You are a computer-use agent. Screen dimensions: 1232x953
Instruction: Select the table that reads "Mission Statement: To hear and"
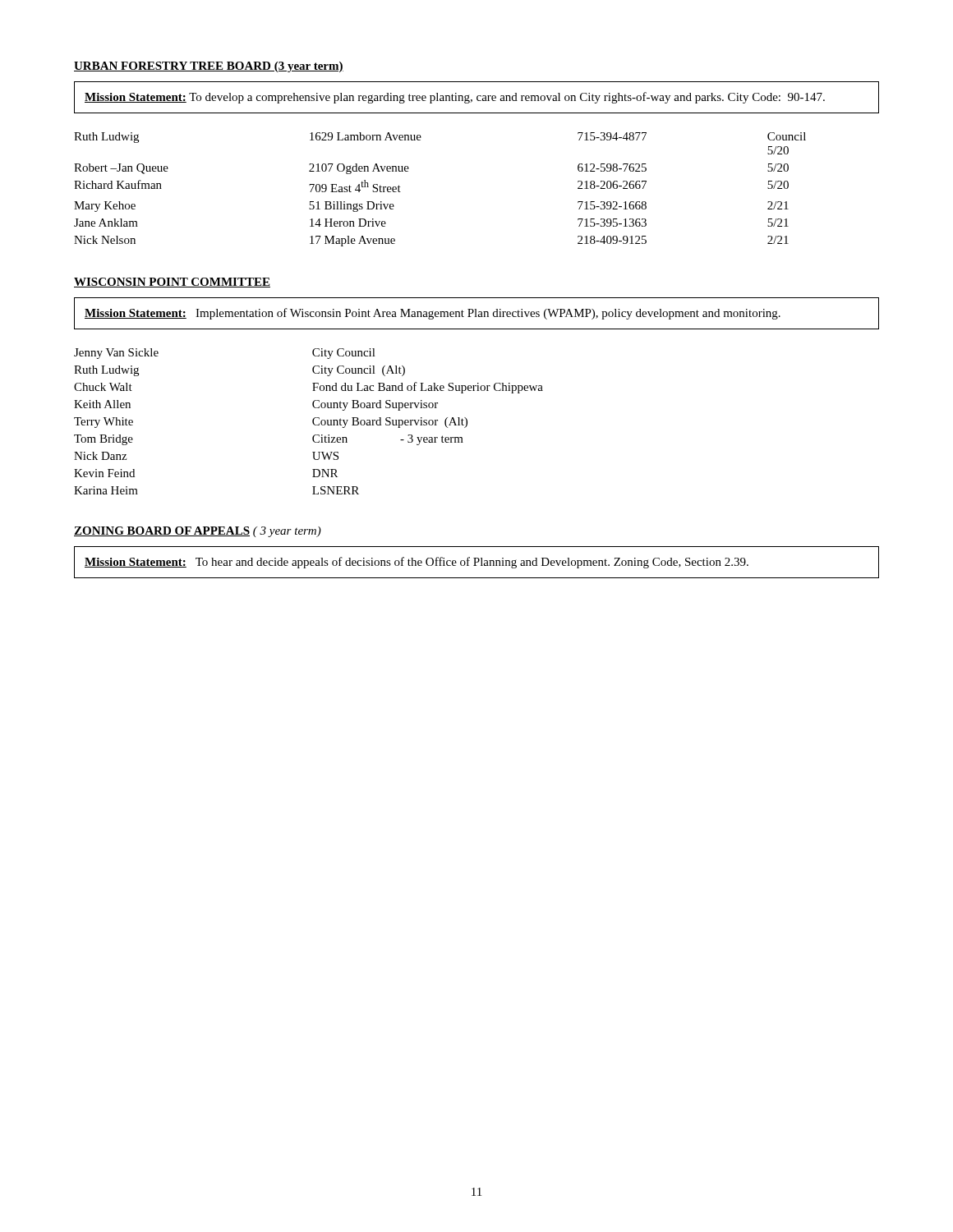coord(476,562)
